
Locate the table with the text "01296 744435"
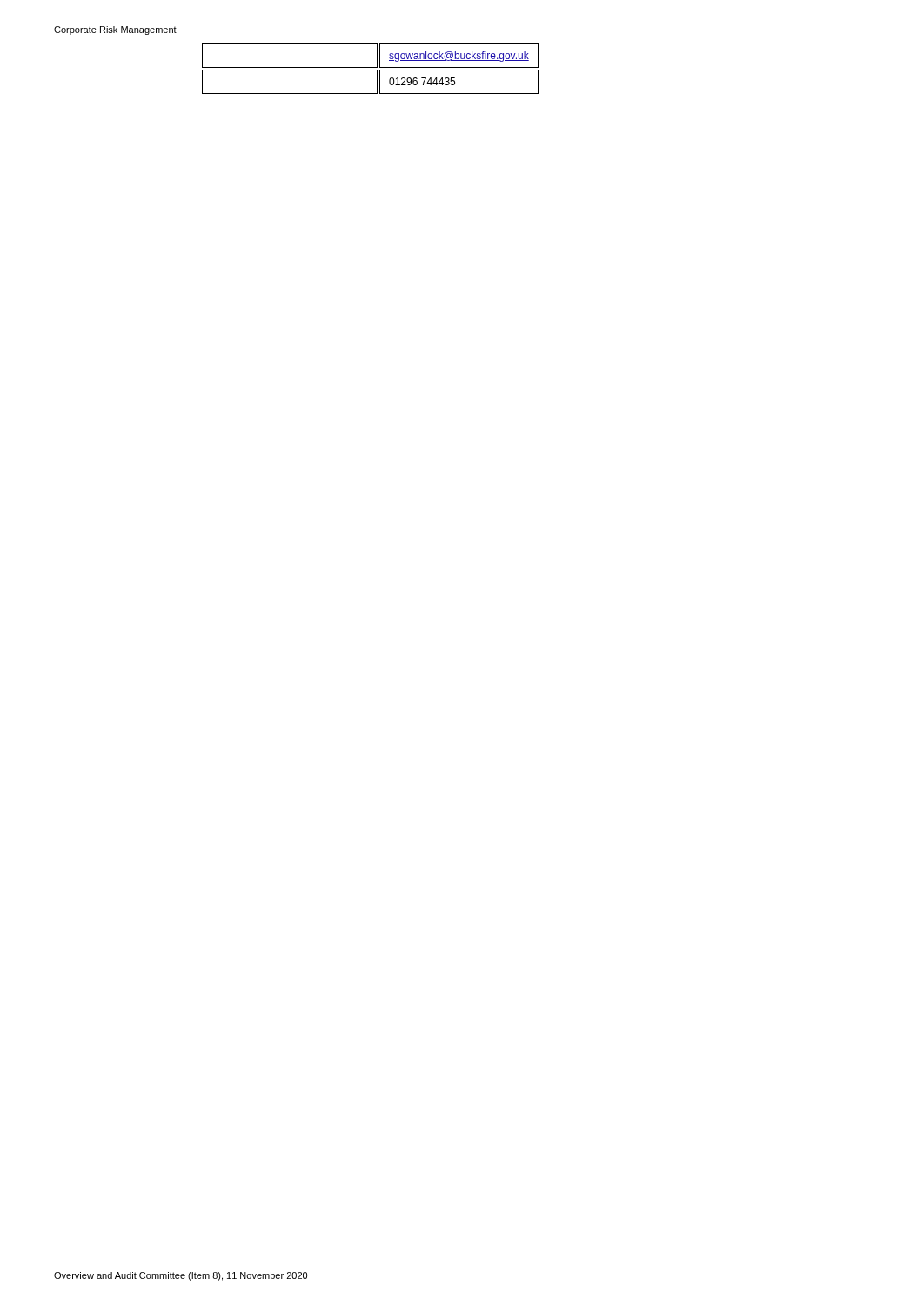pos(535,69)
